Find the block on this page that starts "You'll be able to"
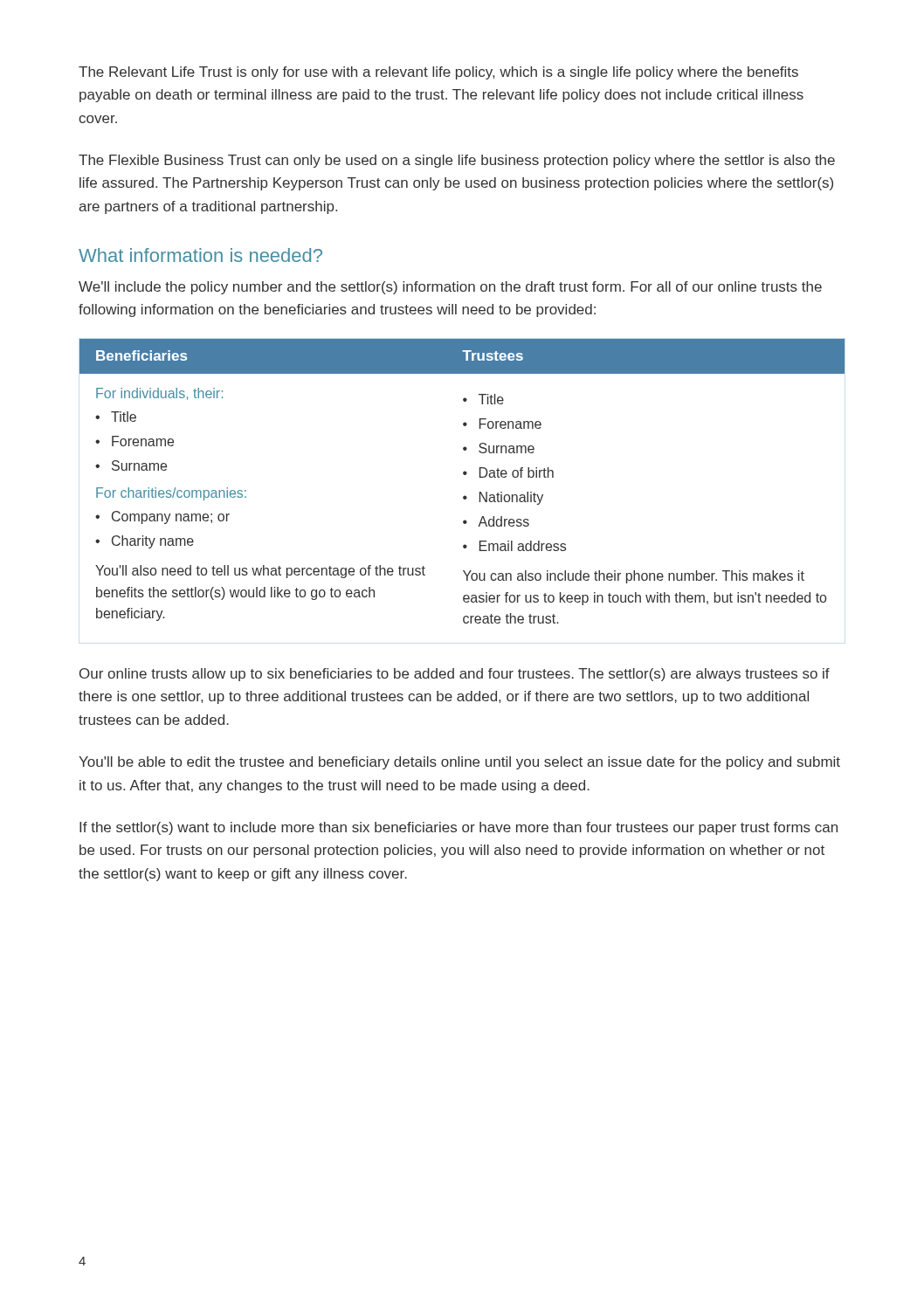This screenshot has width=924, height=1310. [459, 774]
